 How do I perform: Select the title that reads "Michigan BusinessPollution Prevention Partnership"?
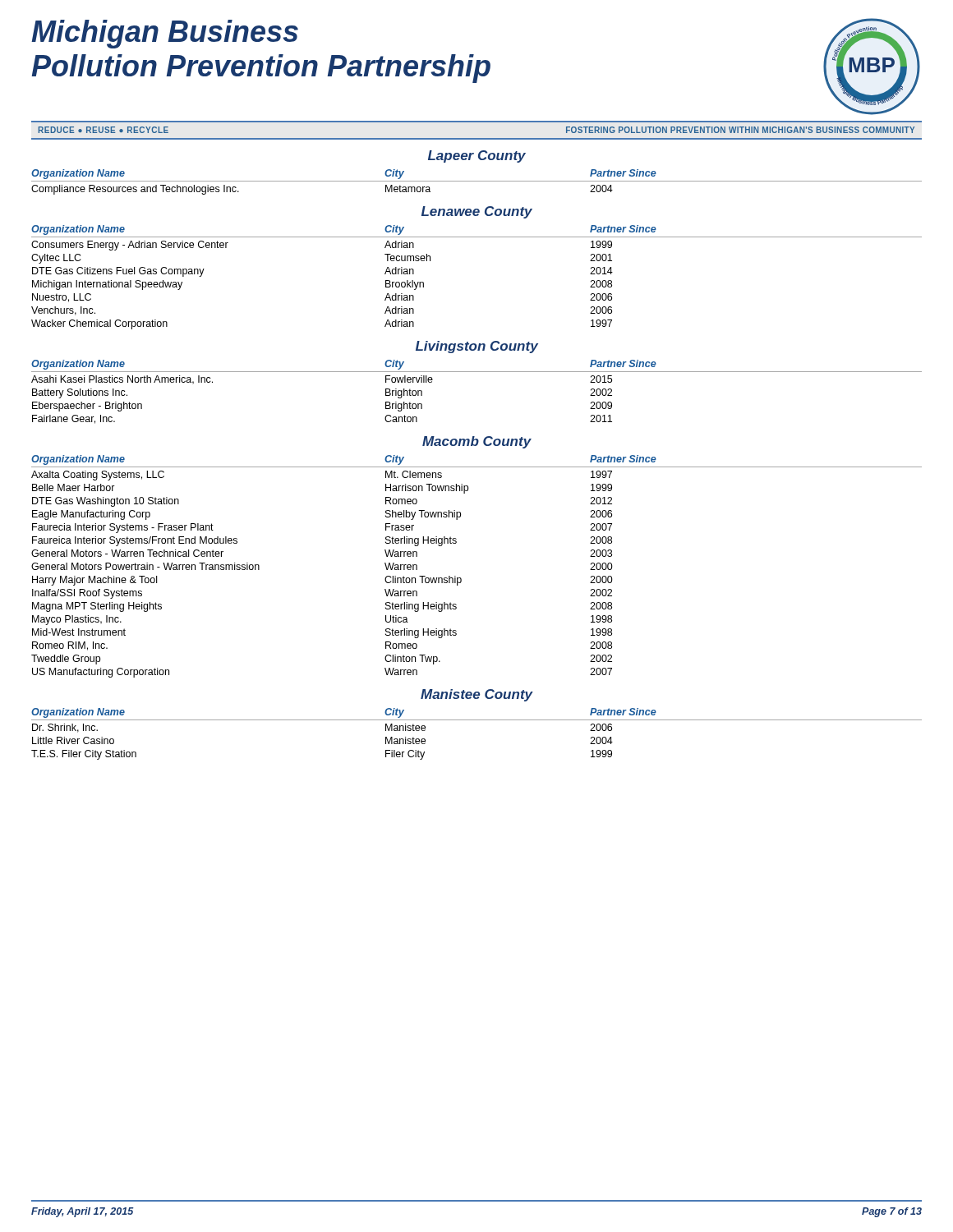(x=261, y=49)
